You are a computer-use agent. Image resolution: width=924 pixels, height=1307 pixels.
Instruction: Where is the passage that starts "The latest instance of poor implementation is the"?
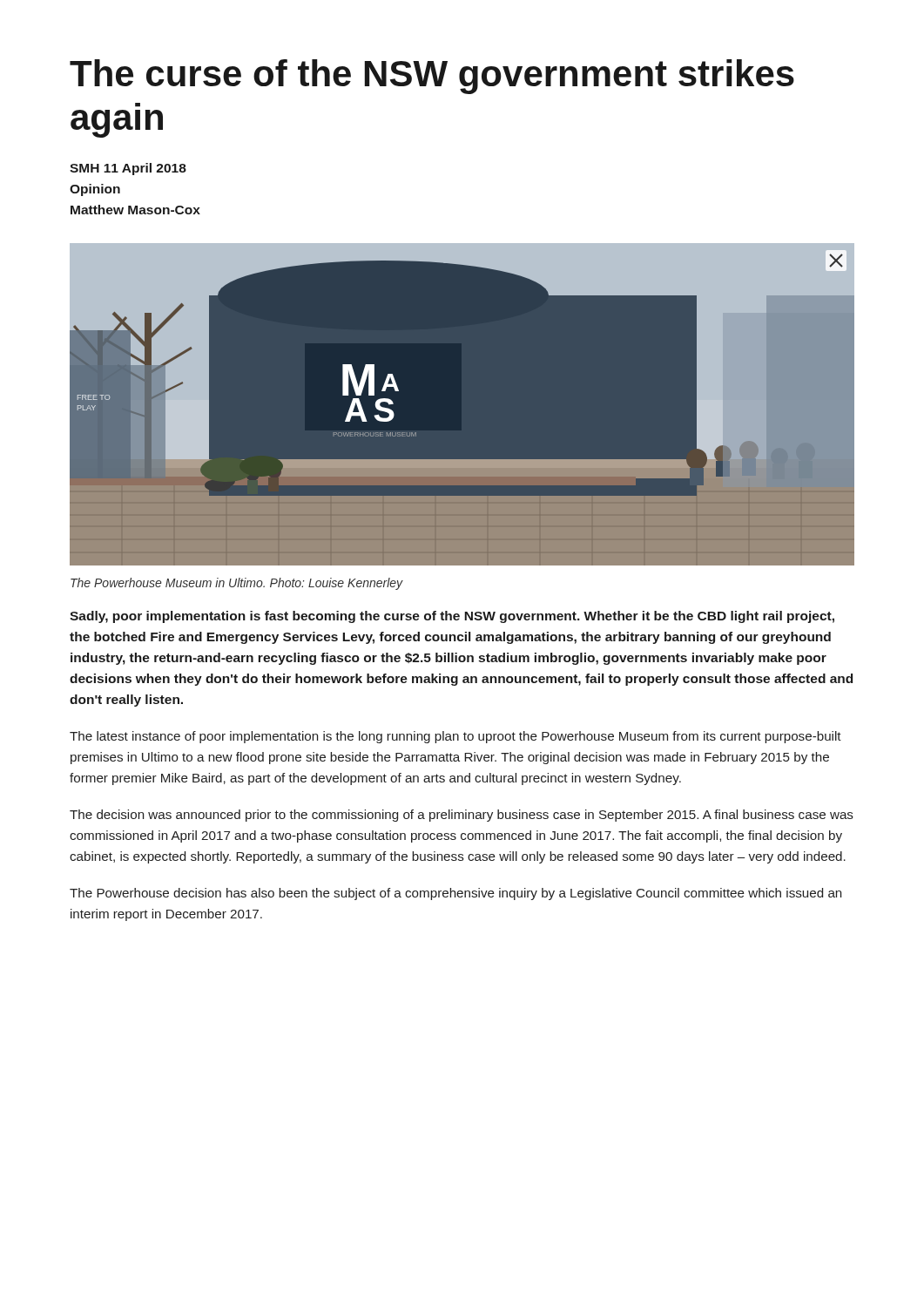click(x=462, y=757)
